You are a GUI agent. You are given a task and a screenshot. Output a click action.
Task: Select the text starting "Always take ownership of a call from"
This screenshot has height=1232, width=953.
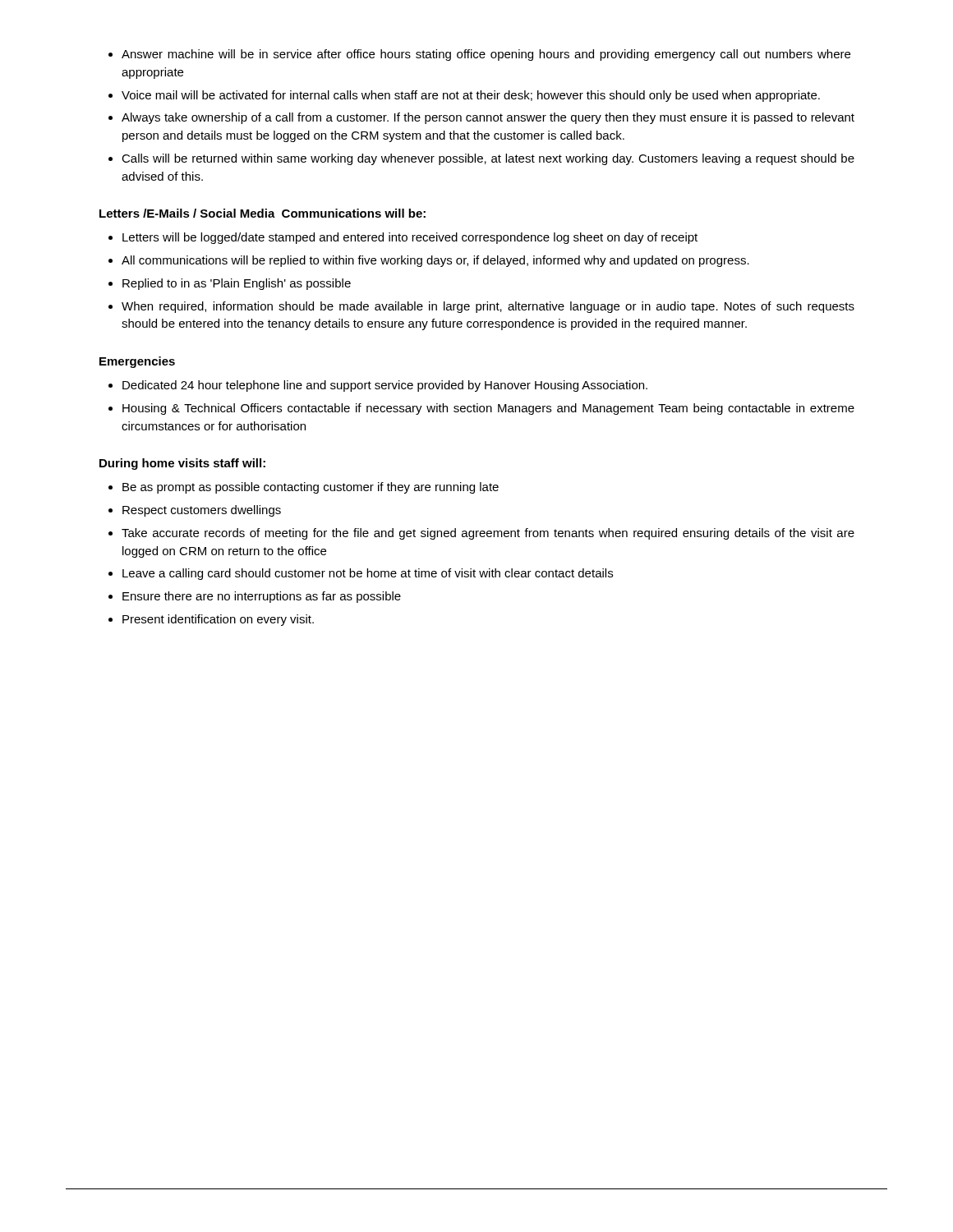coord(488,127)
